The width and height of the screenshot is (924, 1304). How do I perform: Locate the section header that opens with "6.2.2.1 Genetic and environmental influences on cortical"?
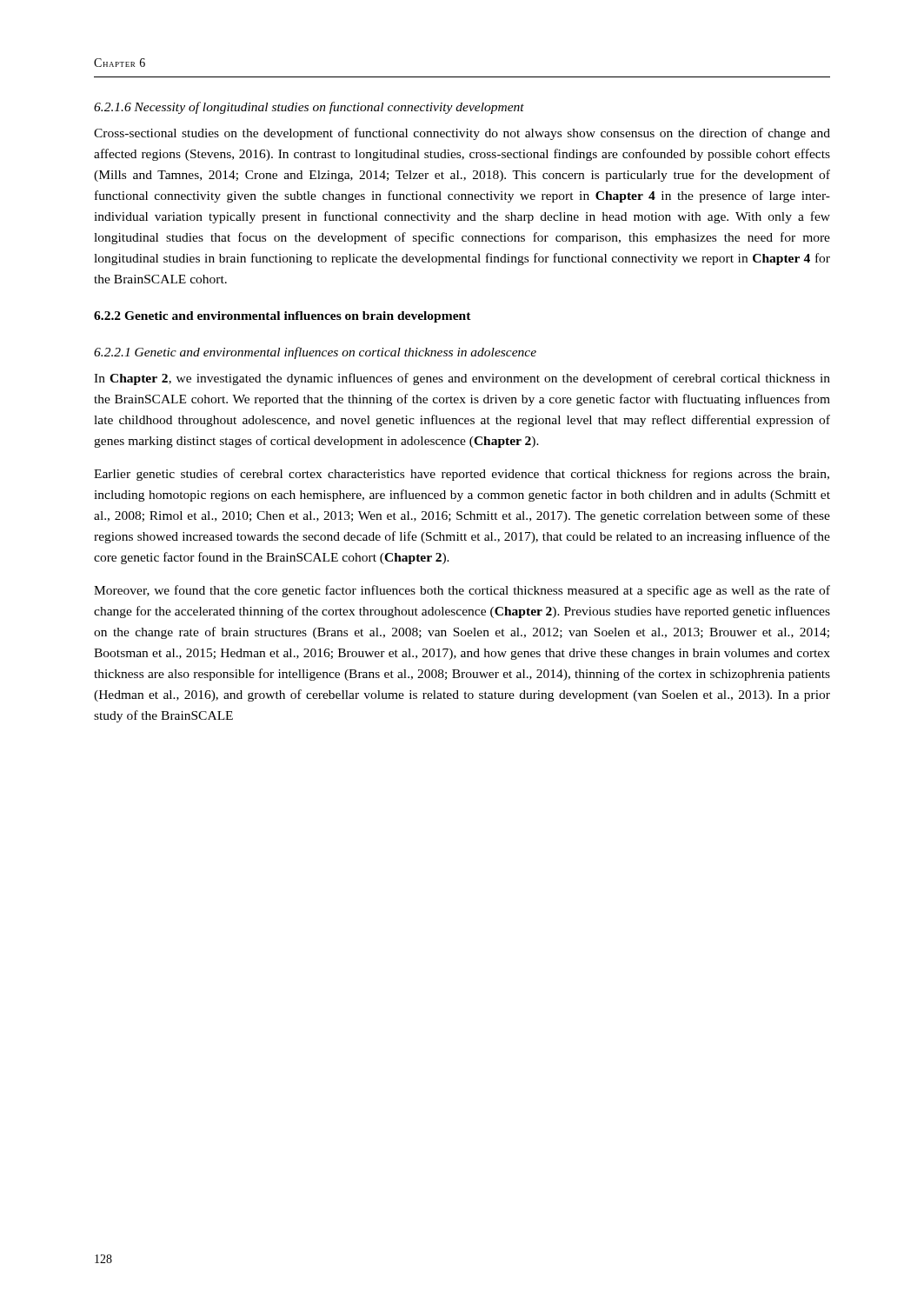coord(315,351)
